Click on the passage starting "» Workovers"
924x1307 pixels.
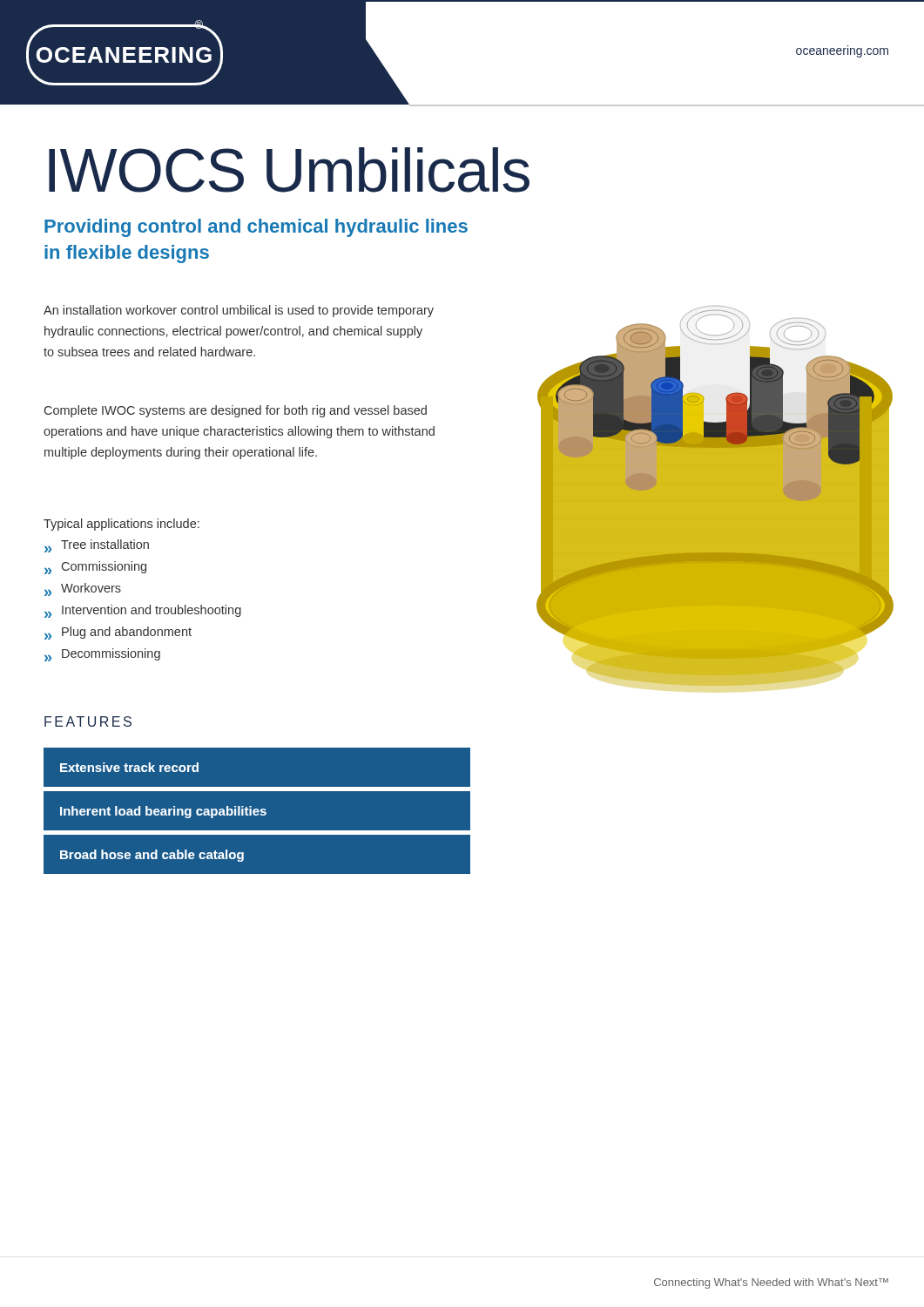(x=82, y=592)
